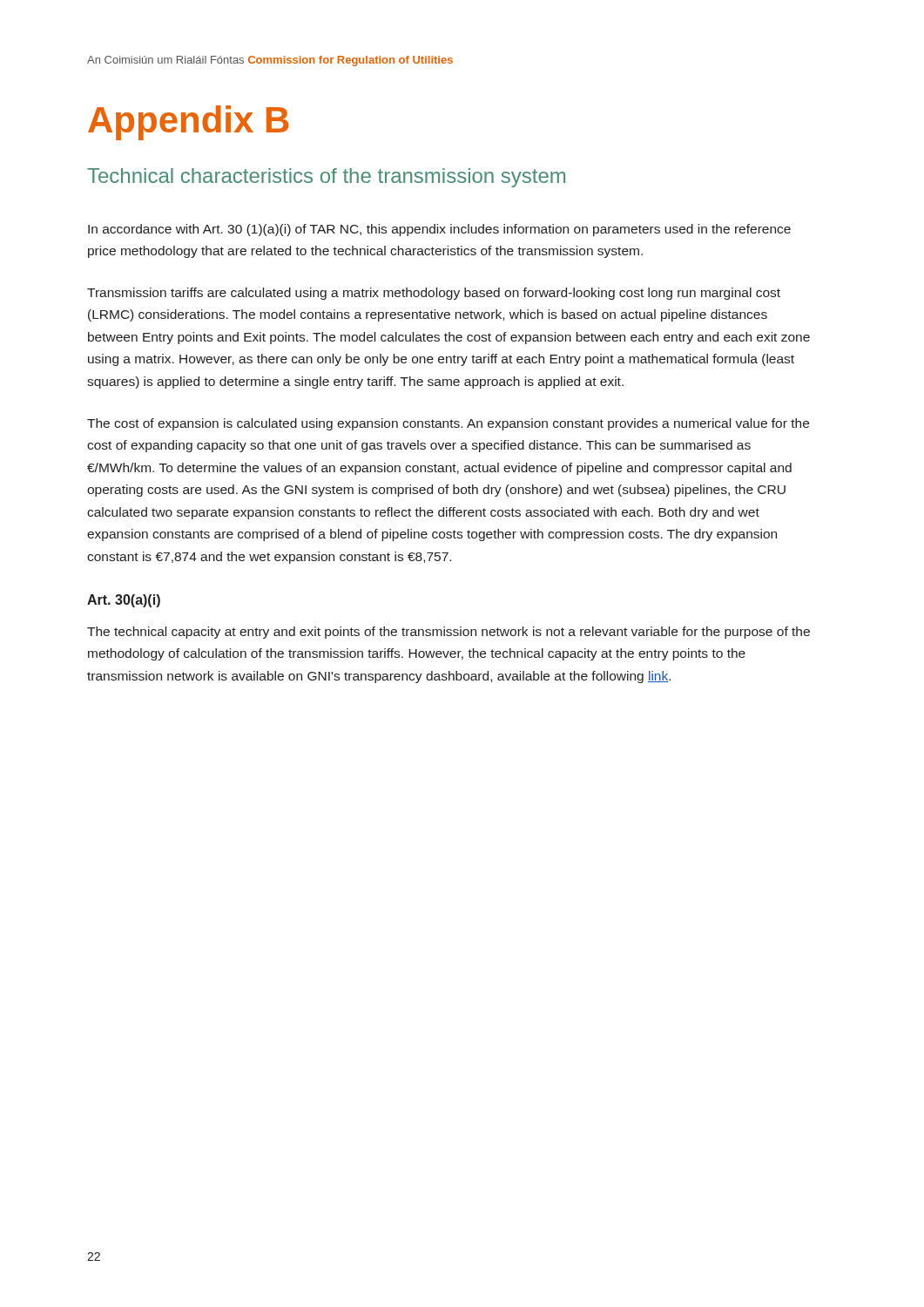The height and width of the screenshot is (1307, 924).
Task: Find the section header containing "Art. 30(a)(i)"
Action: pyautogui.click(x=124, y=600)
